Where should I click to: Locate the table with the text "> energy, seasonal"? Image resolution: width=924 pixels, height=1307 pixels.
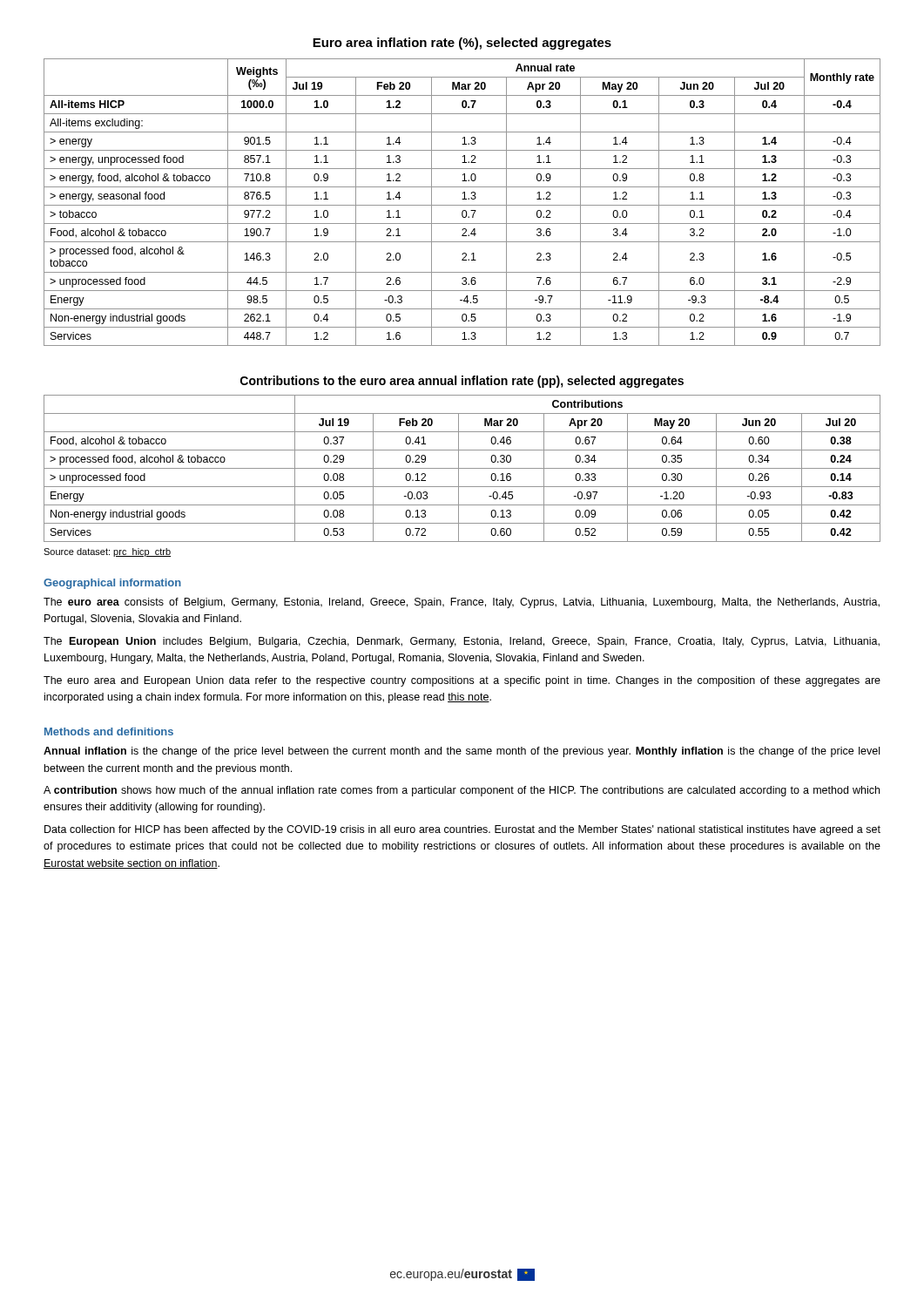tap(462, 202)
